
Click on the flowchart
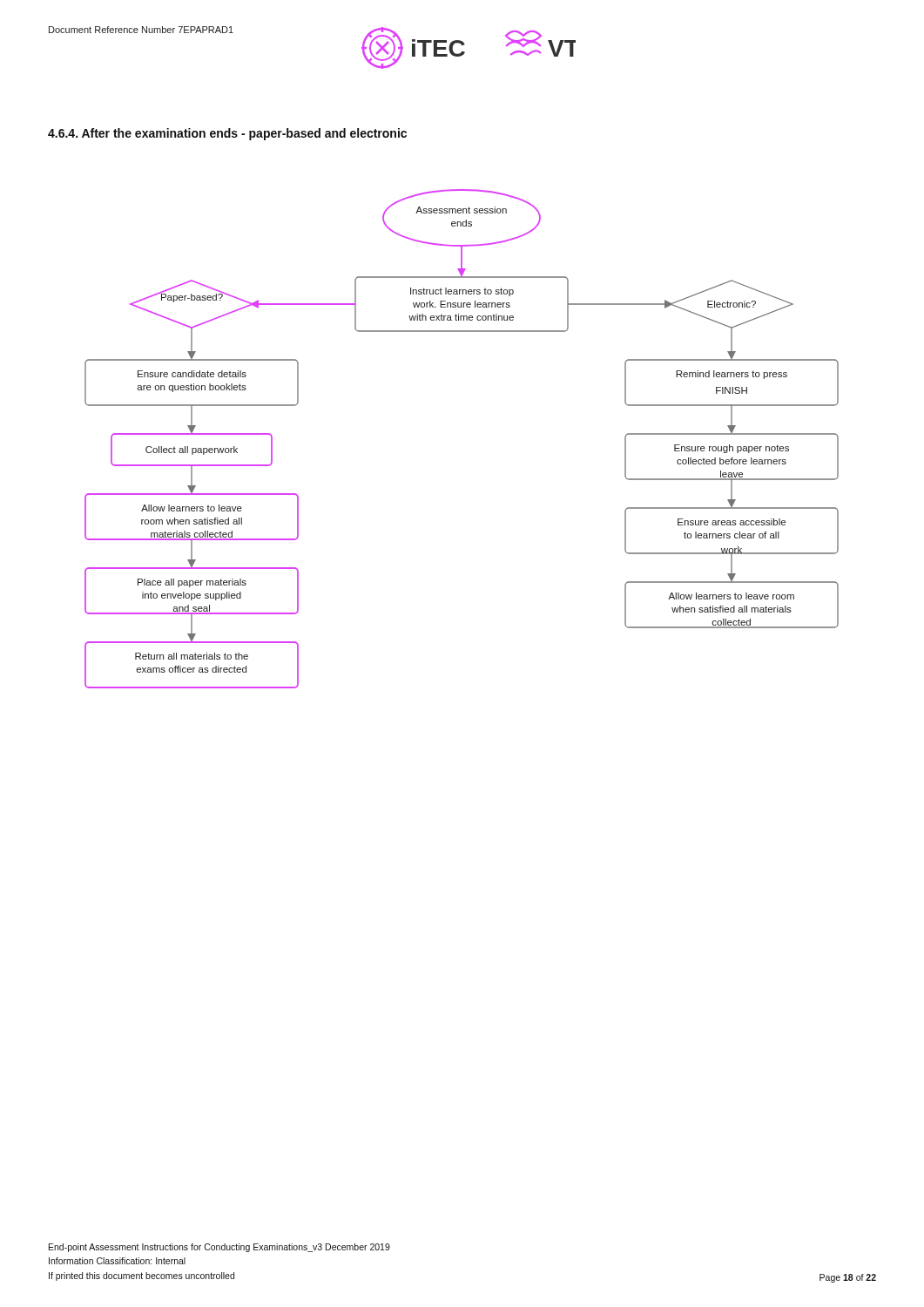pos(462,623)
